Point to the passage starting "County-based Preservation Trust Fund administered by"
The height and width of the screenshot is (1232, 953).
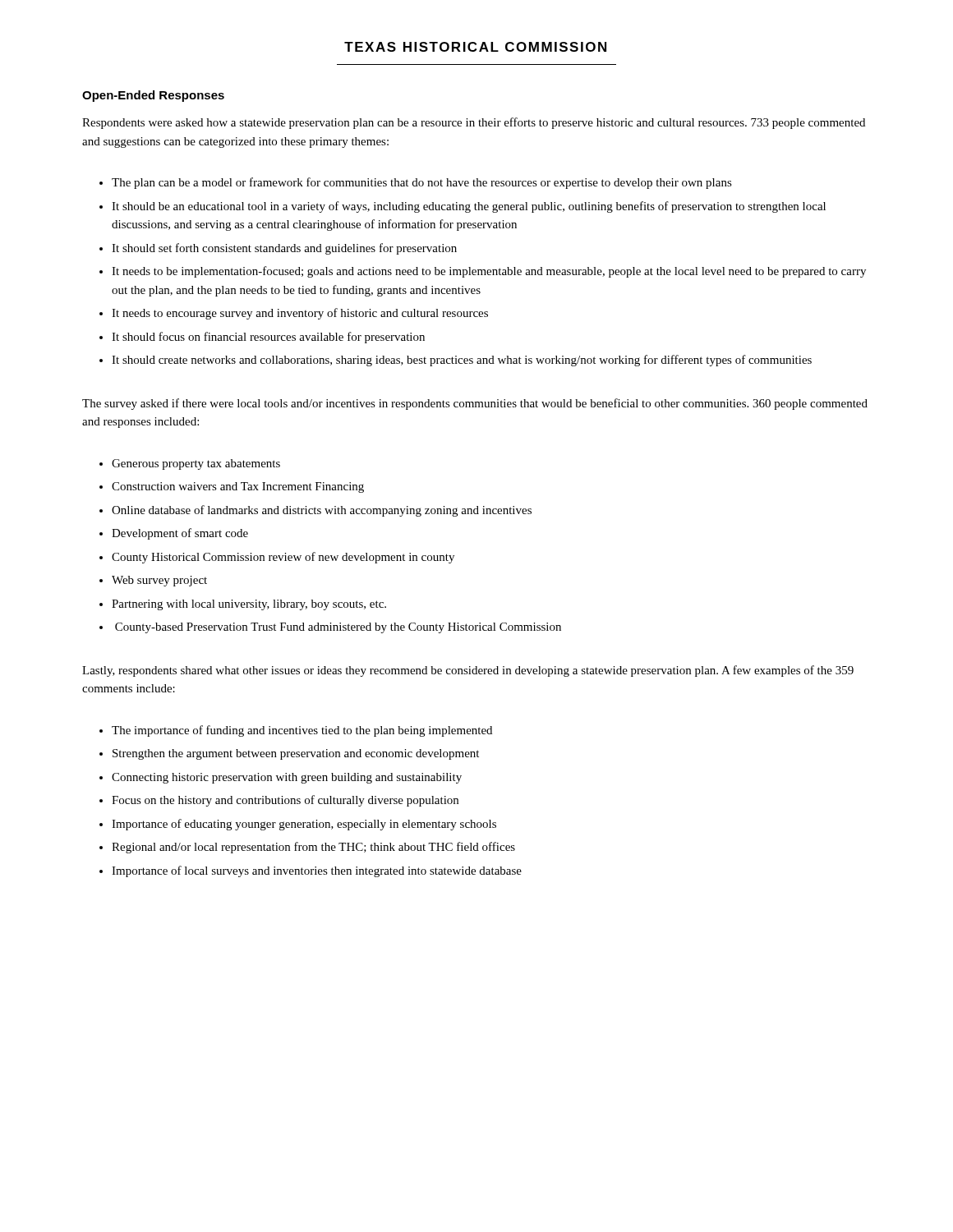(x=337, y=627)
